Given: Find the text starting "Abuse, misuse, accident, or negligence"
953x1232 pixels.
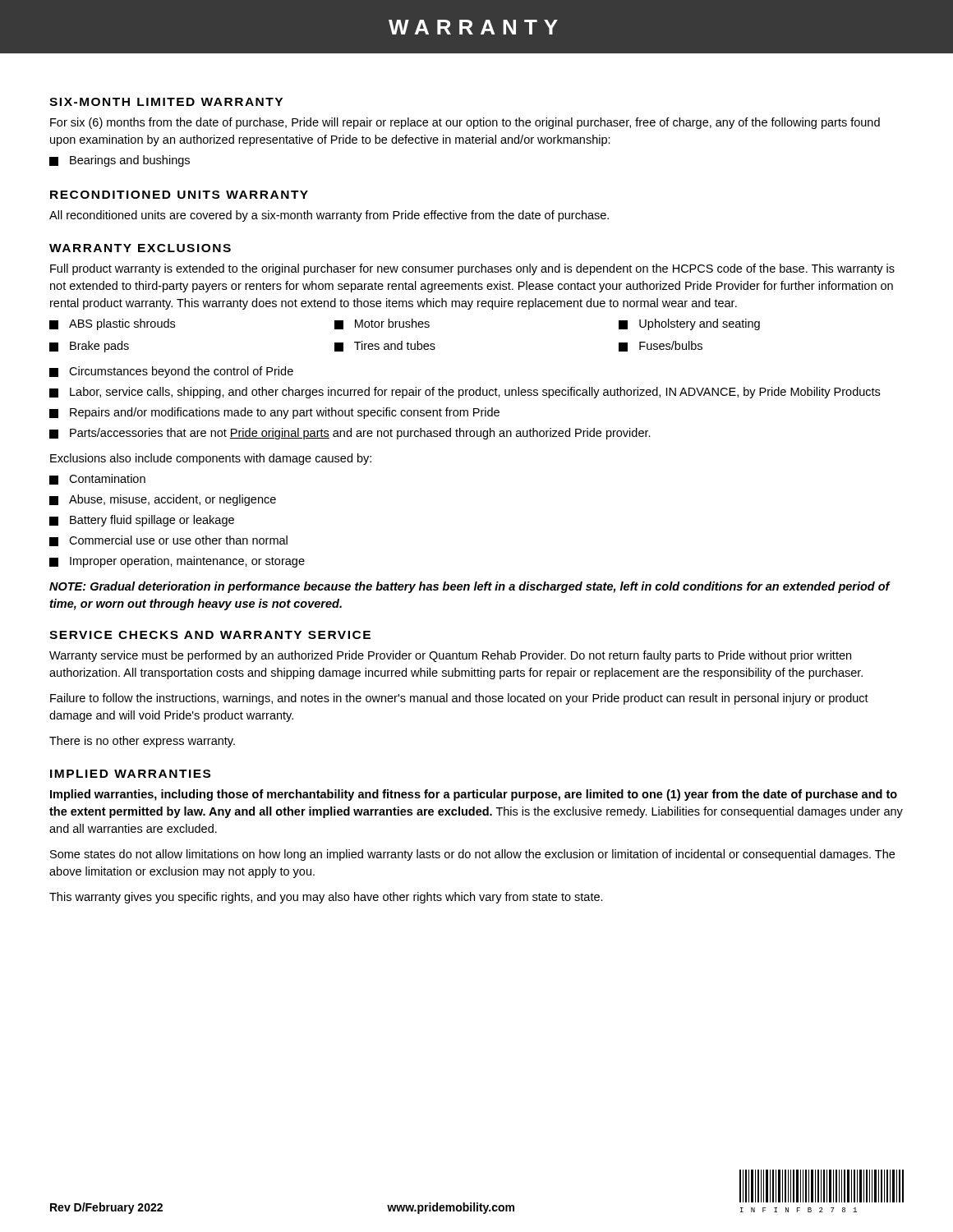Looking at the screenshot, I should tap(163, 501).
